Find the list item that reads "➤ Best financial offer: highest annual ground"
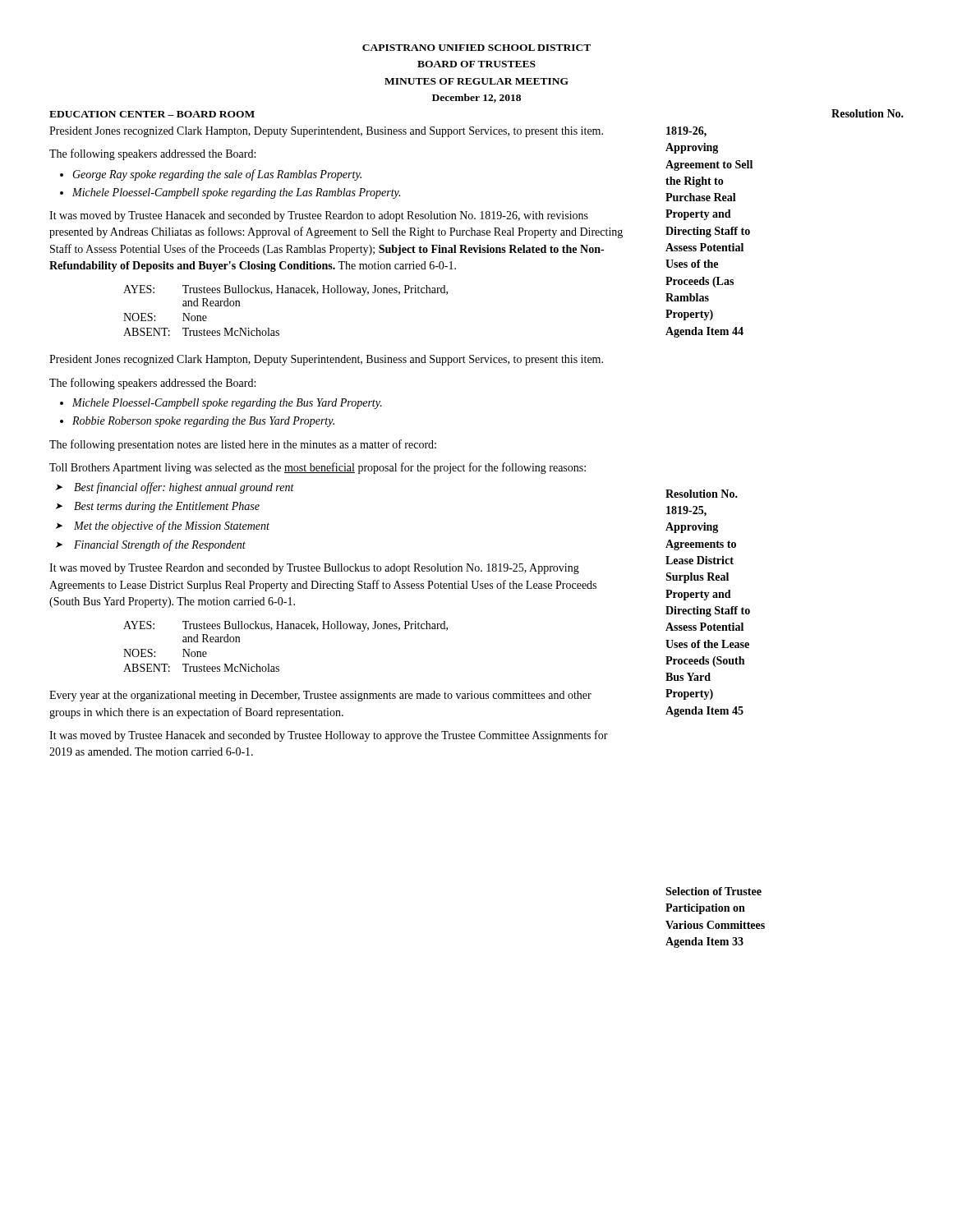Viewport: 953px width, 1232px height. click(x=174, y=488)
